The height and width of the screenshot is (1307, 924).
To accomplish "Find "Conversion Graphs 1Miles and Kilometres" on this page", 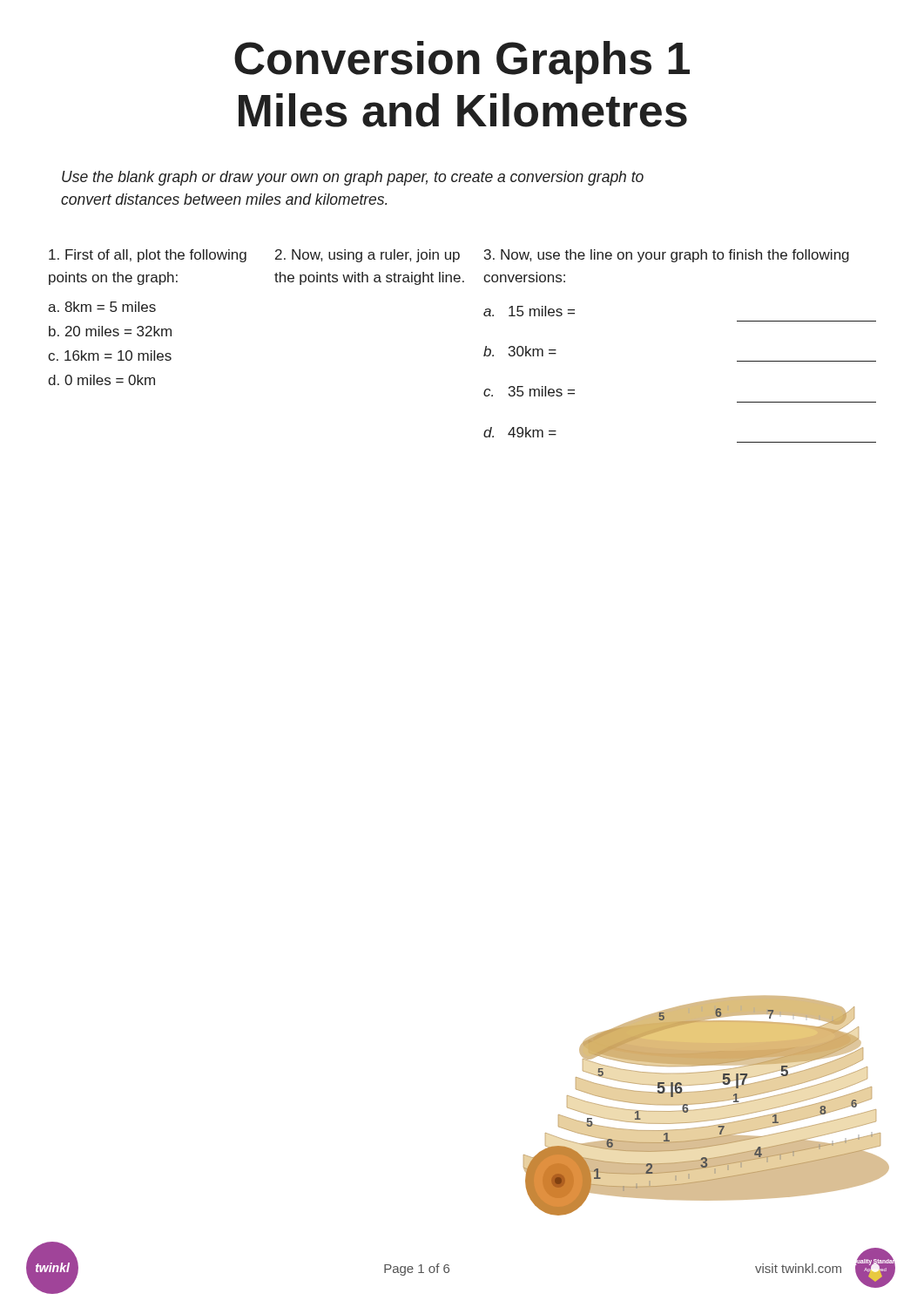I will click(462, 85).
